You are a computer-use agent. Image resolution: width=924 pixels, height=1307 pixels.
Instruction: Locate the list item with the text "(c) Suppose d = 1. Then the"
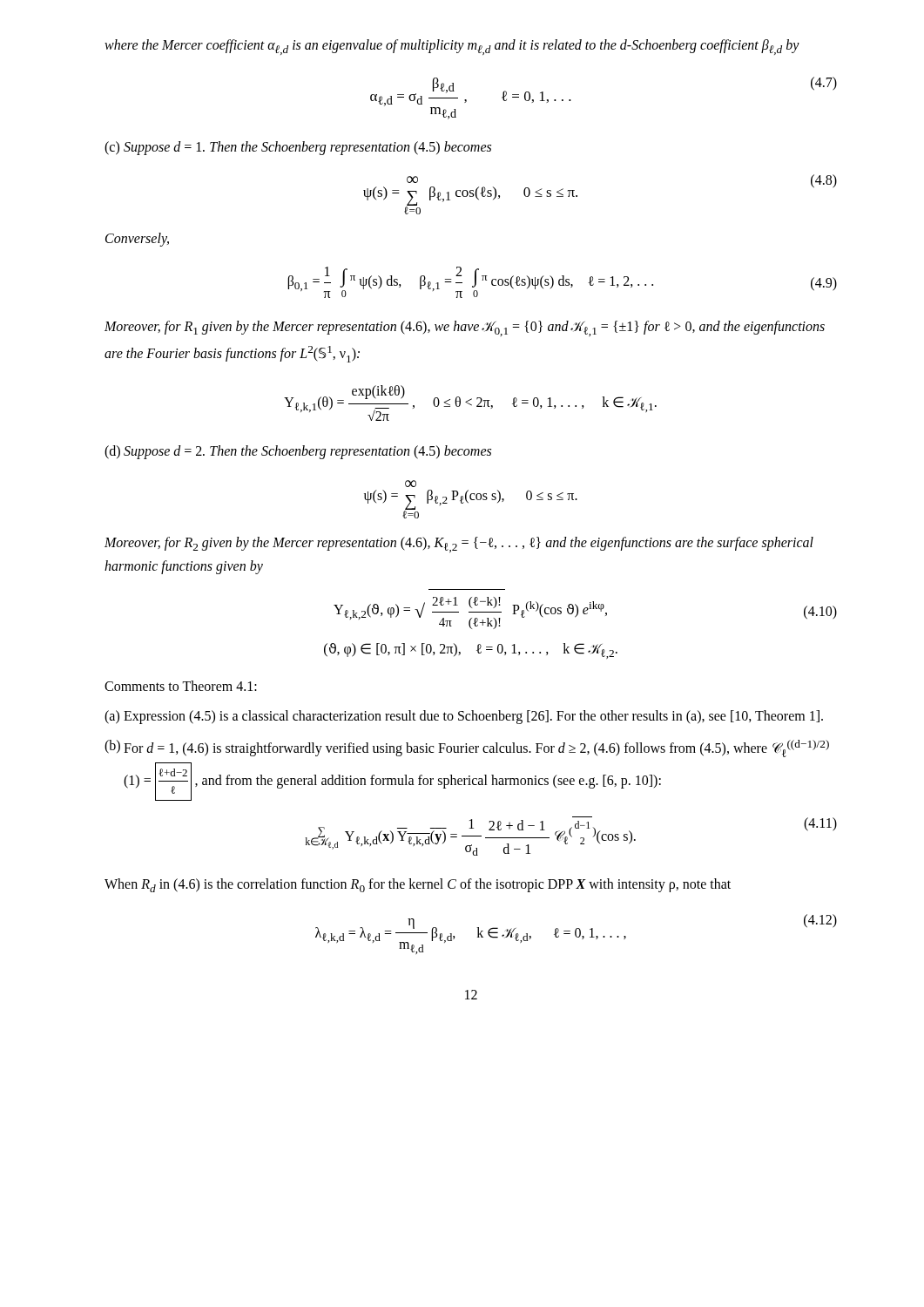pos(471,148)
